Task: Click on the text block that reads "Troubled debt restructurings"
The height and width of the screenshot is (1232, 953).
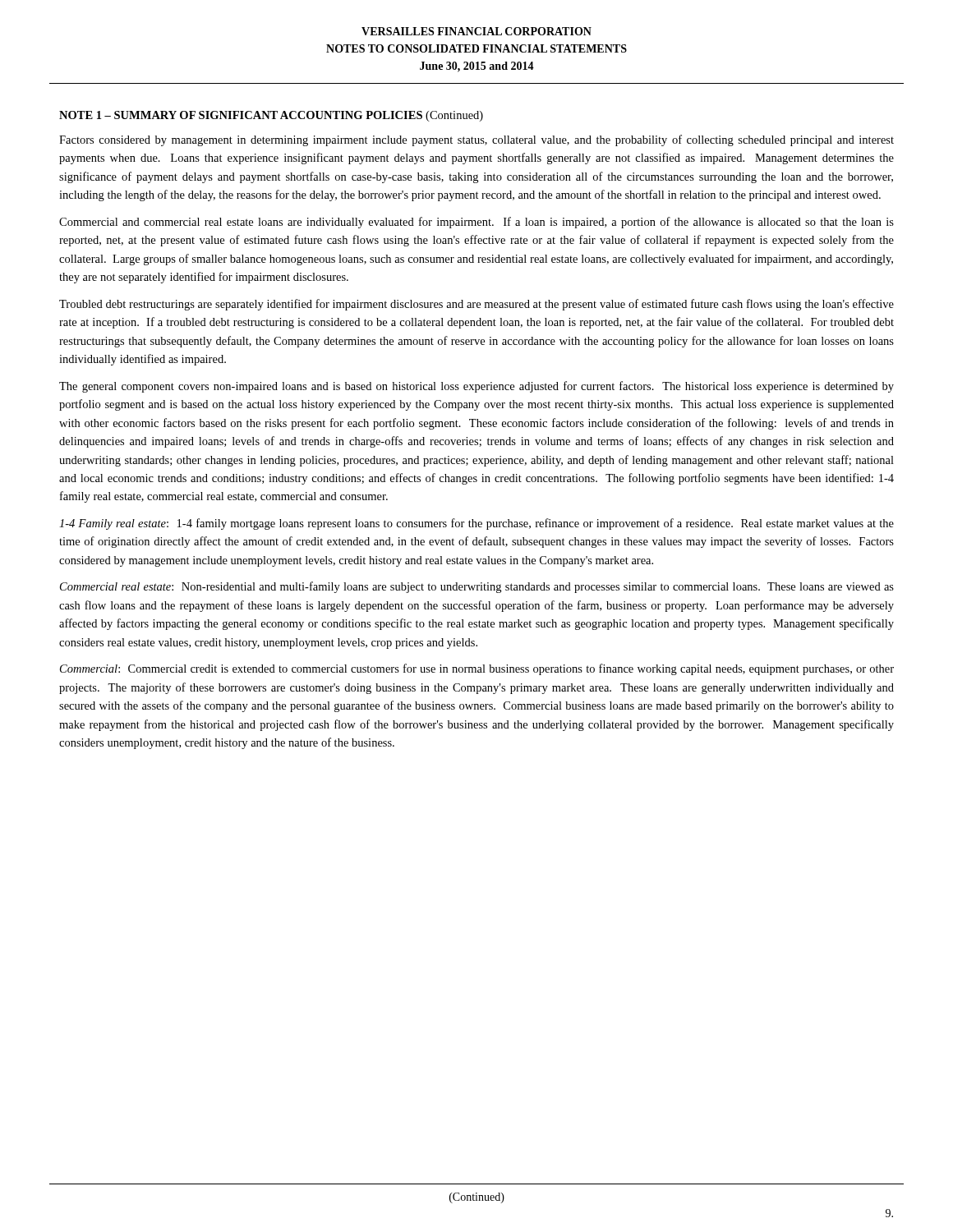Action: click(x=476, y=332)
